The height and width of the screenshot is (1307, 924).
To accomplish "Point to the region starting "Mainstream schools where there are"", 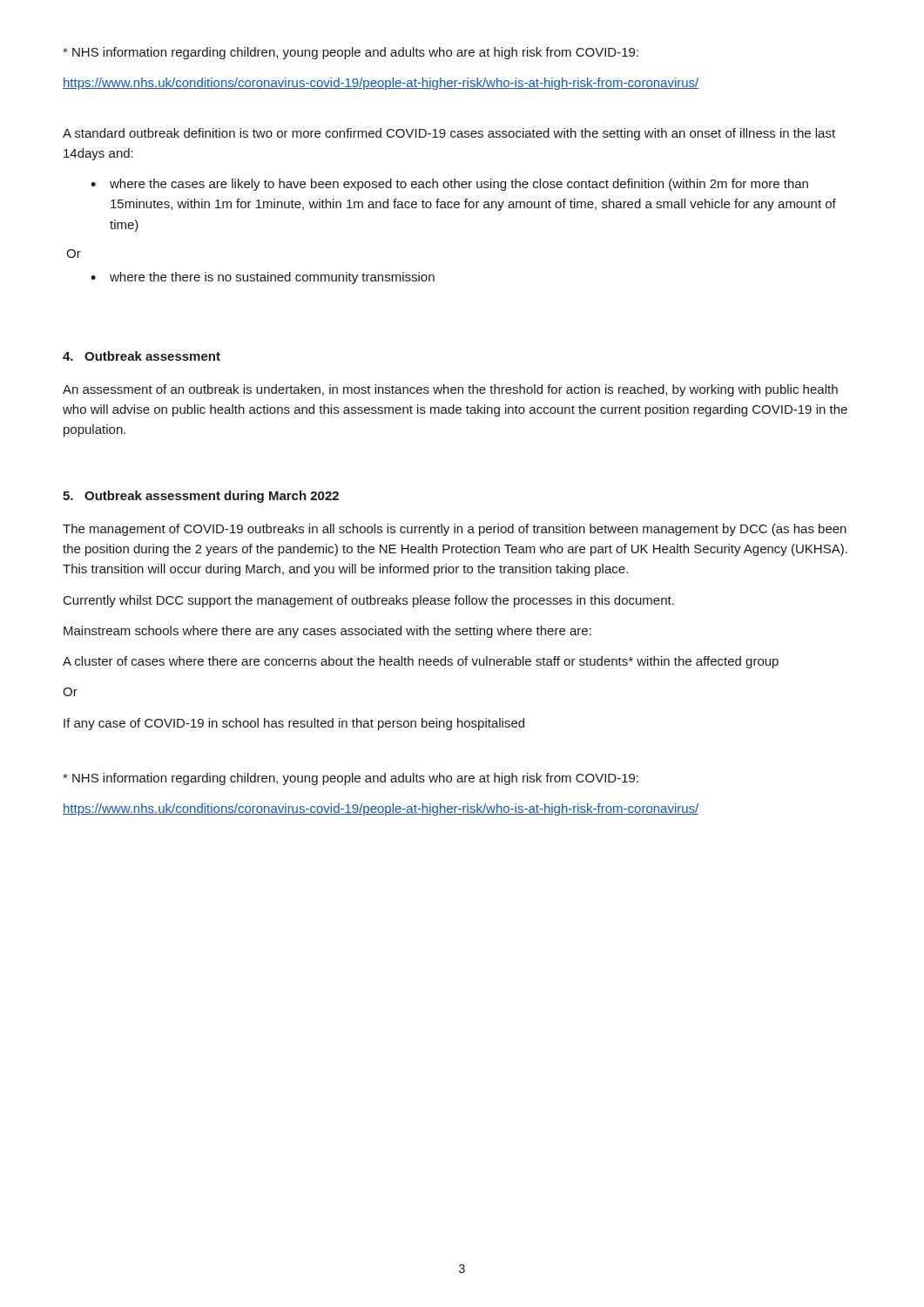I will [327, 630].
